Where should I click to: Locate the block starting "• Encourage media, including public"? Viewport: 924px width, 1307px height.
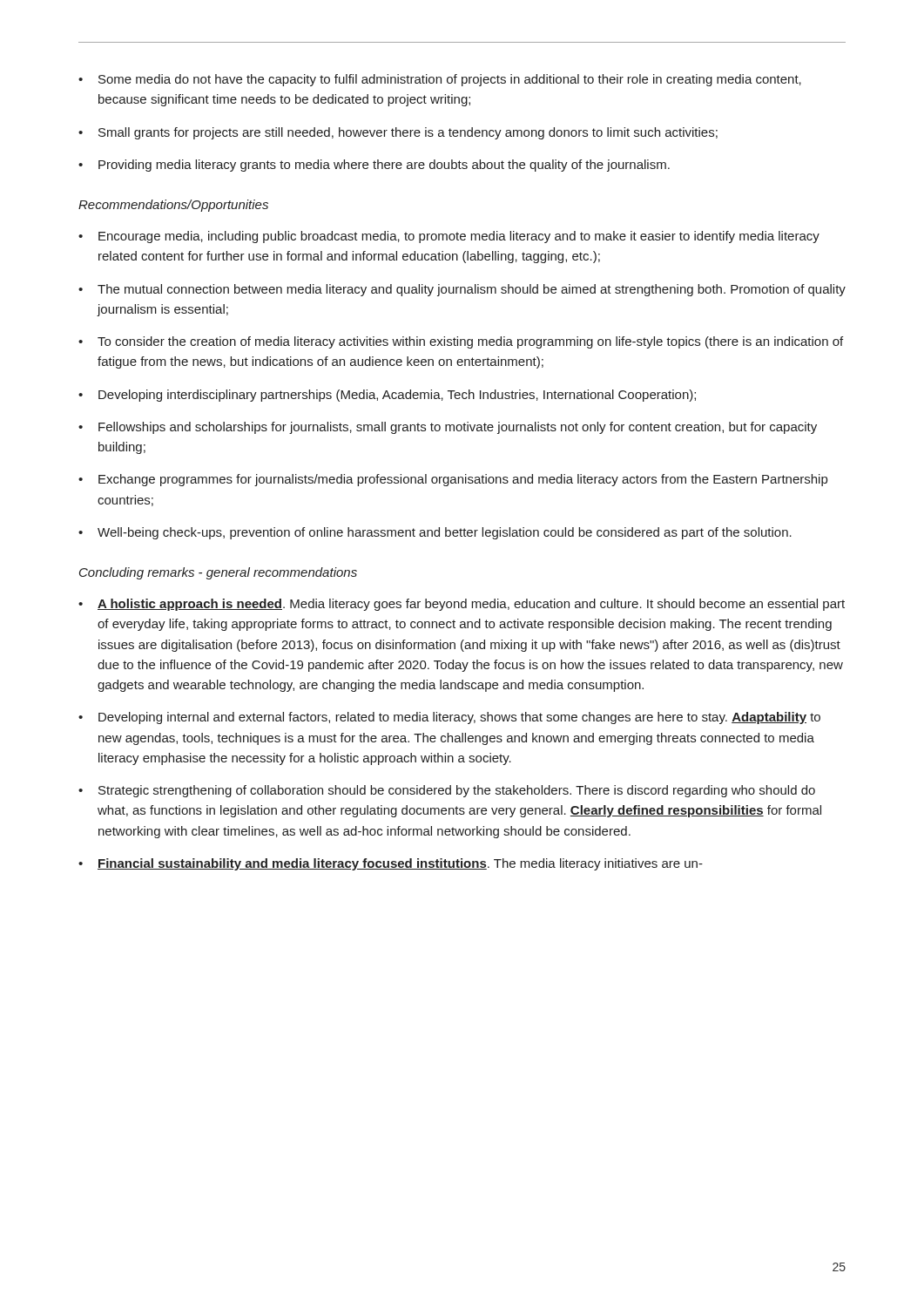click(462, 246)
